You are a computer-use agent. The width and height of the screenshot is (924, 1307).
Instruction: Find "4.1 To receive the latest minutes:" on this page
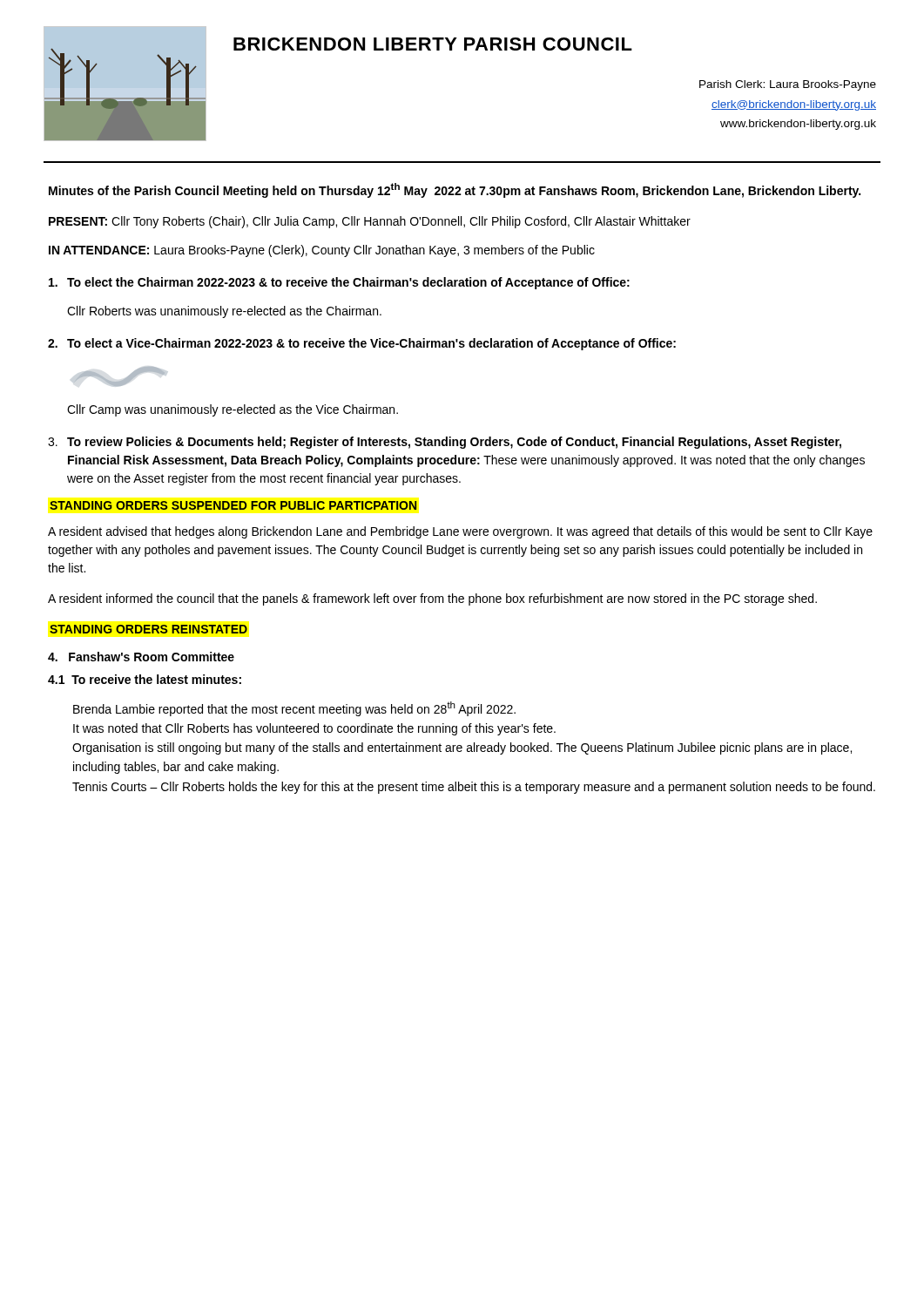(145, 679)
